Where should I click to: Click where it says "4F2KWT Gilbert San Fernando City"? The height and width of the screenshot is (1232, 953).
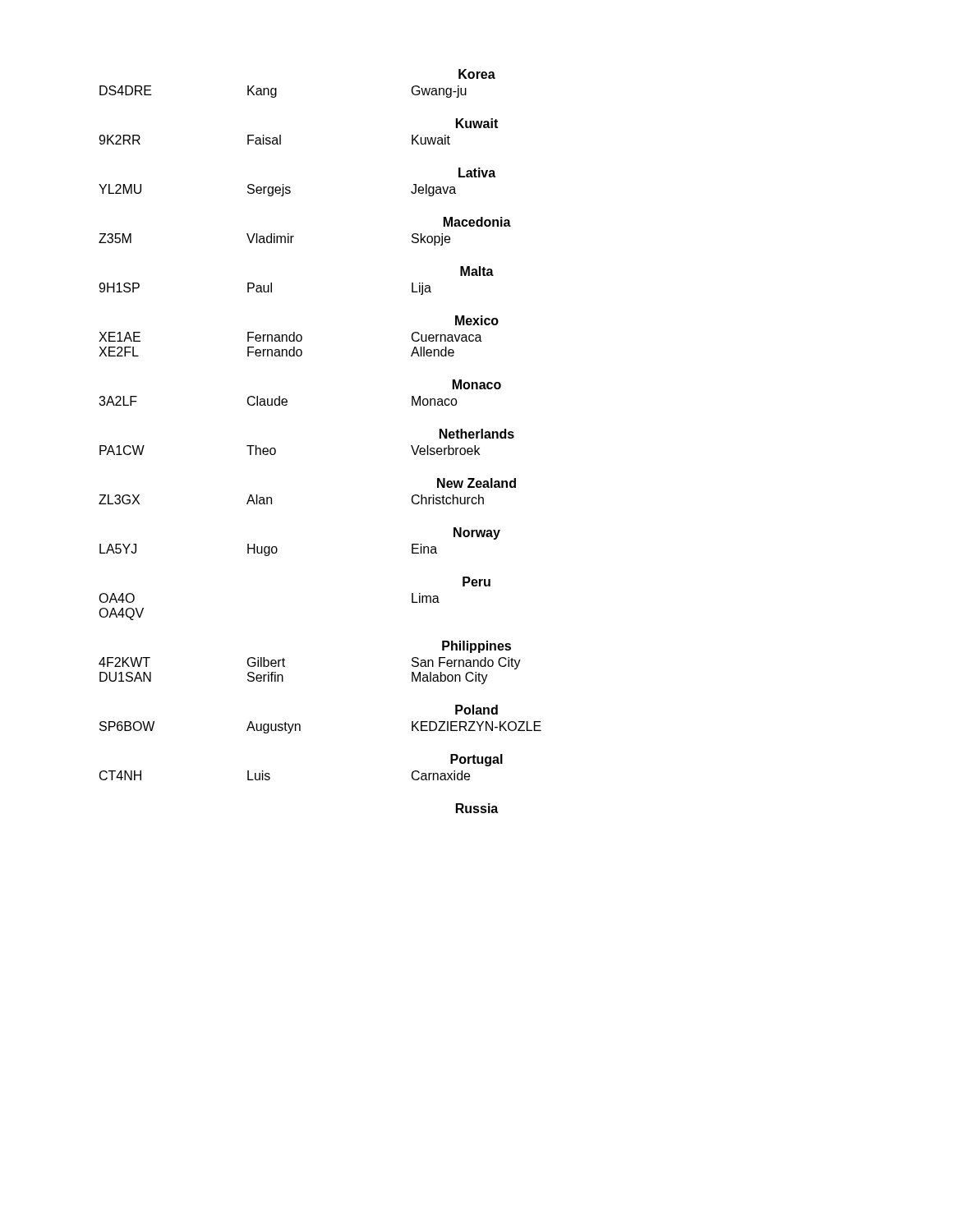[117, 663]
